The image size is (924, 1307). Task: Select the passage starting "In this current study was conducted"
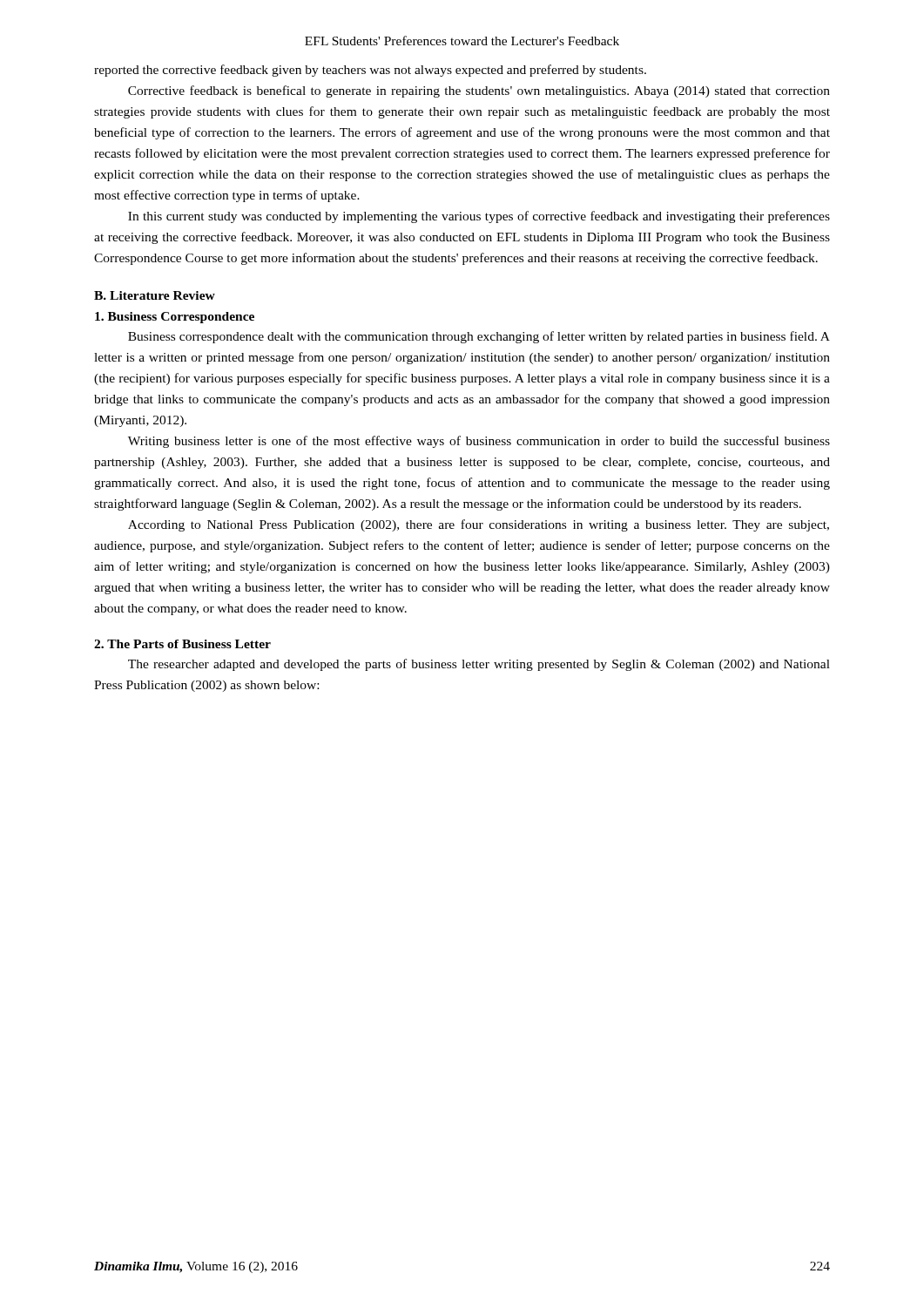point(462,237)
